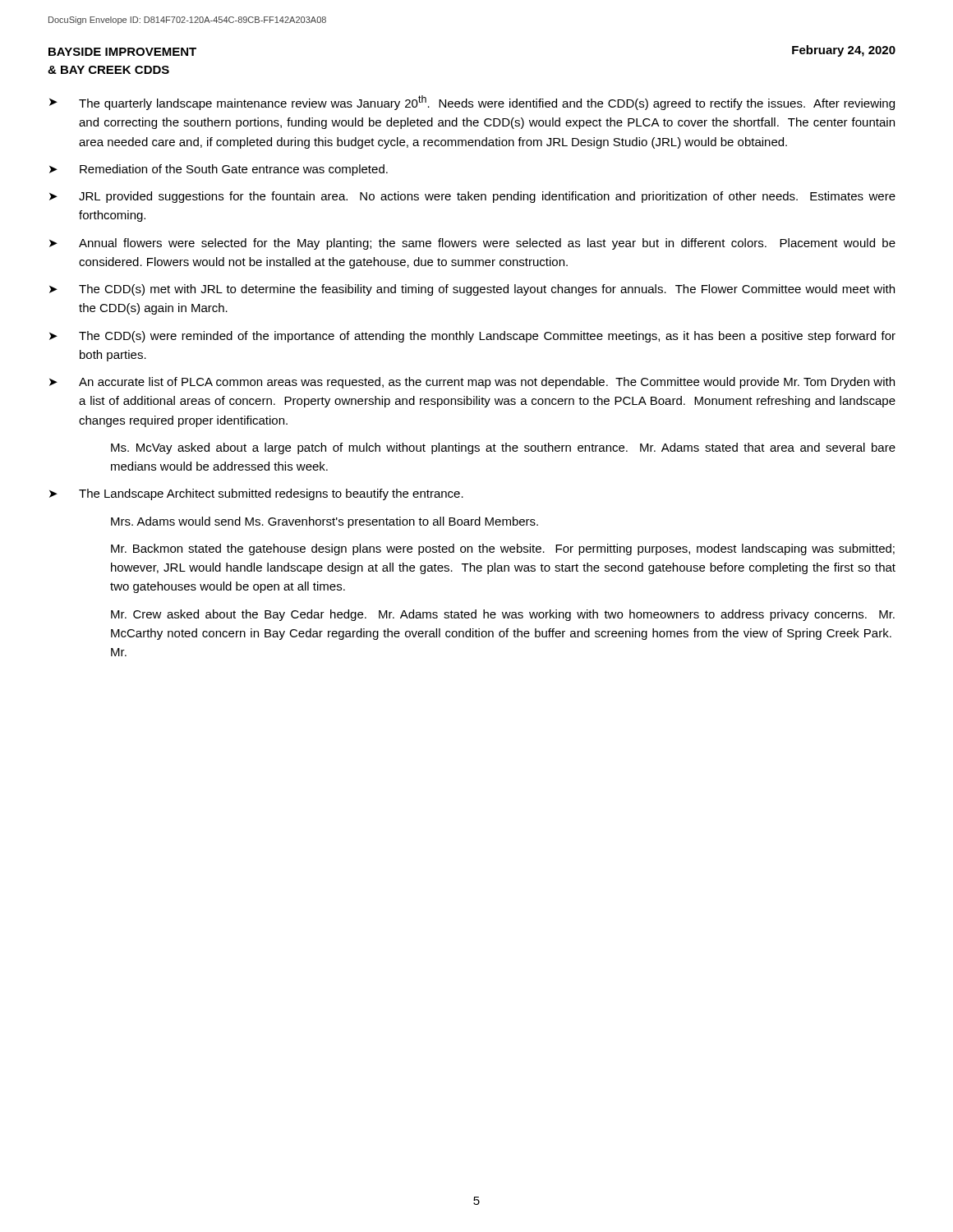This screenshot has width=953, height=1232.
Task: Click on the list item with the text "➤ Annual flowers were selected for"
Action: tap(472, 252)
